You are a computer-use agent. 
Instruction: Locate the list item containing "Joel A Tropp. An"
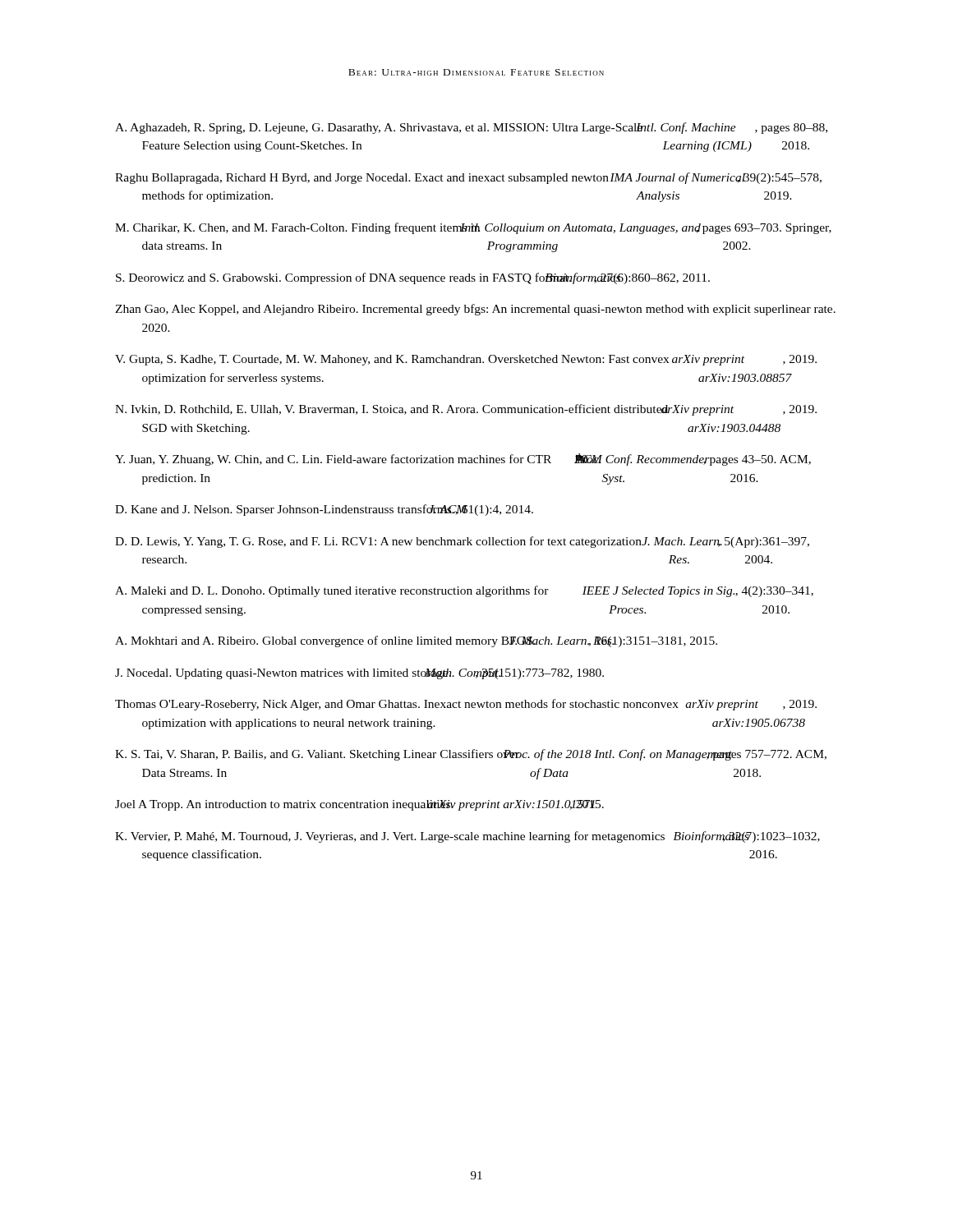pyautogui.click(x=360, y=804)
